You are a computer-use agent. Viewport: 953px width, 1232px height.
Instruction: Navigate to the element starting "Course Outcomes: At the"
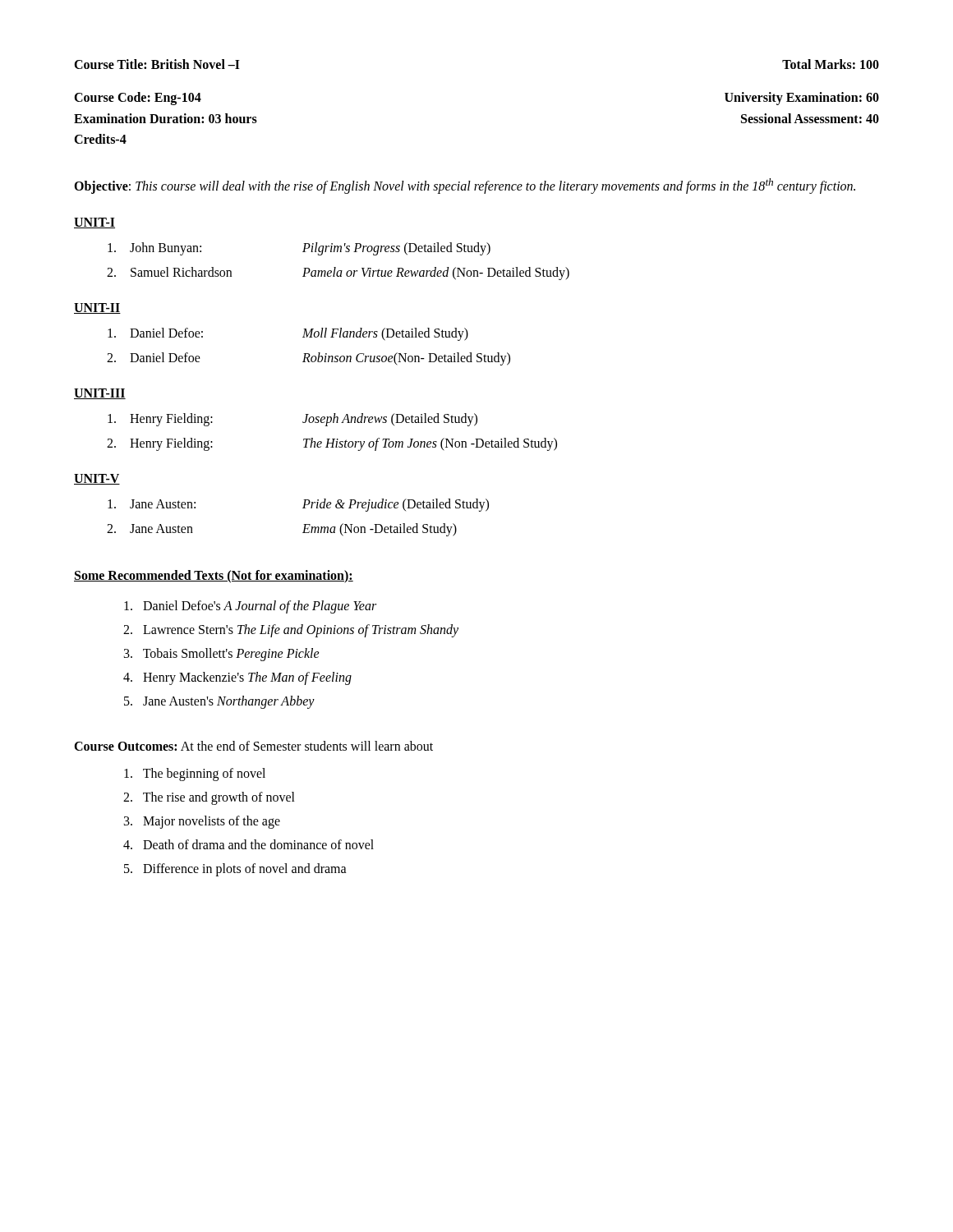point(254,746)
